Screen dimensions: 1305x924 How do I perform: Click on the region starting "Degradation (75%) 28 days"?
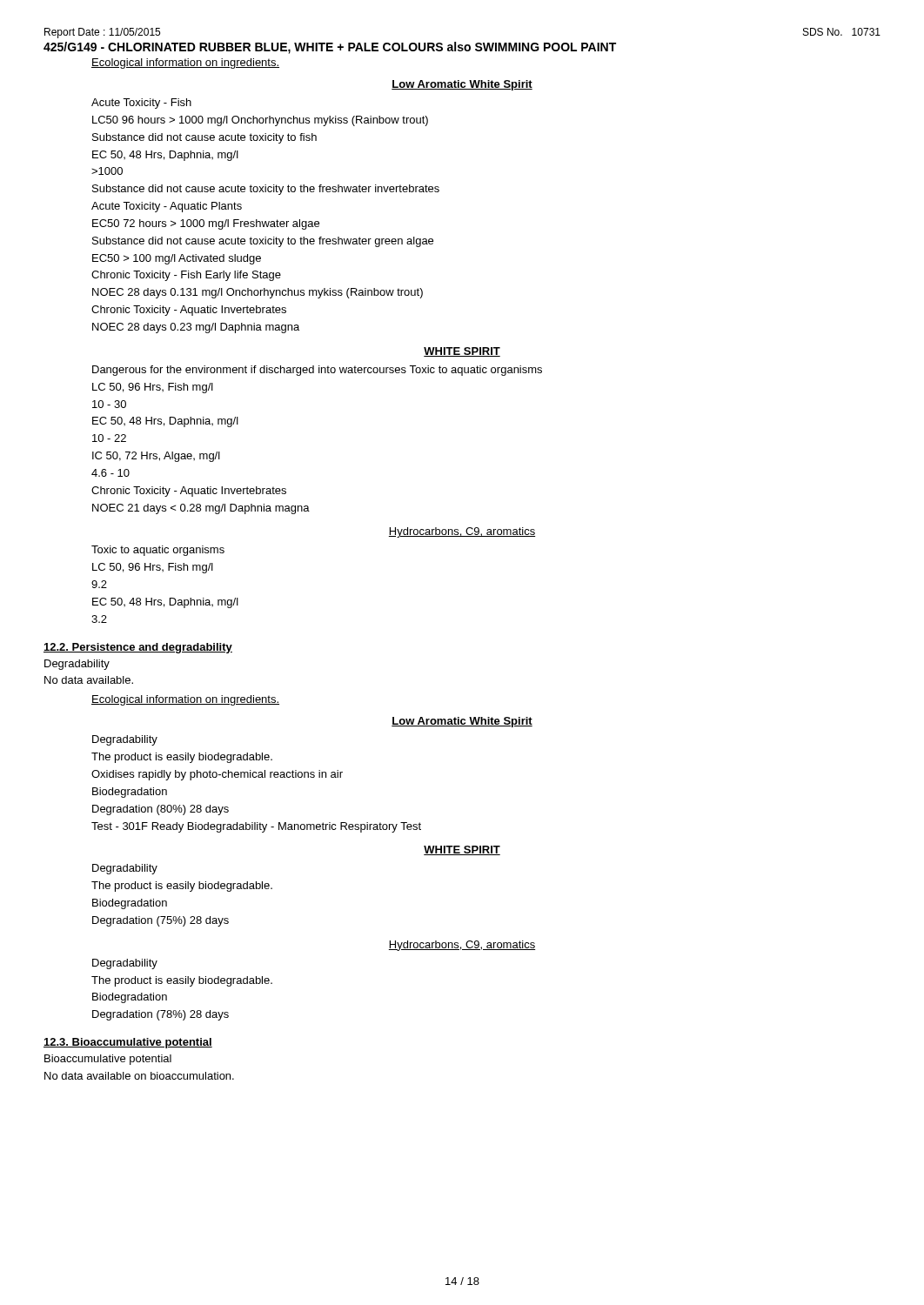(x=160, y=920)
